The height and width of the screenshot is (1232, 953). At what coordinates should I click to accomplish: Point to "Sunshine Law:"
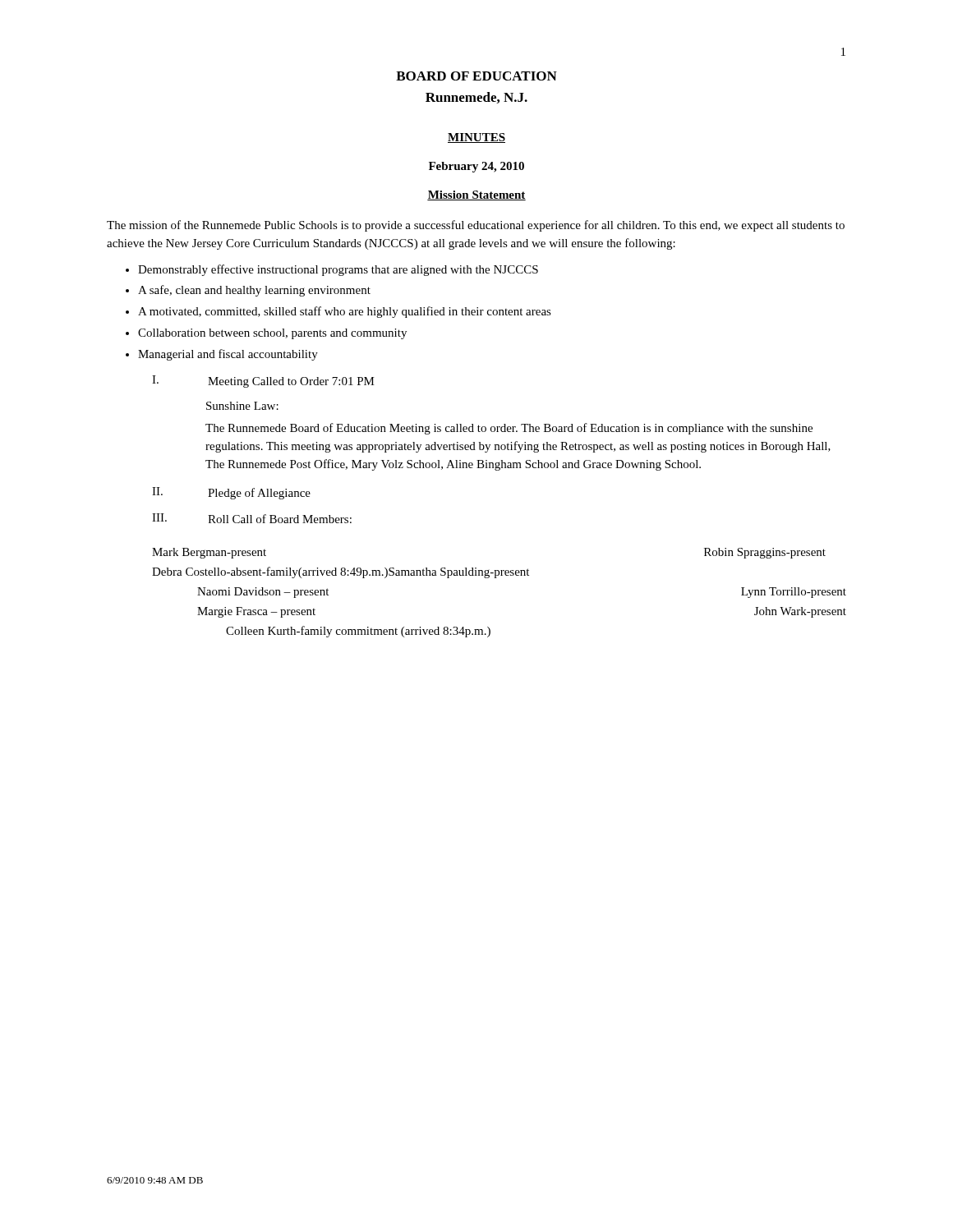(x=242, y=406)
